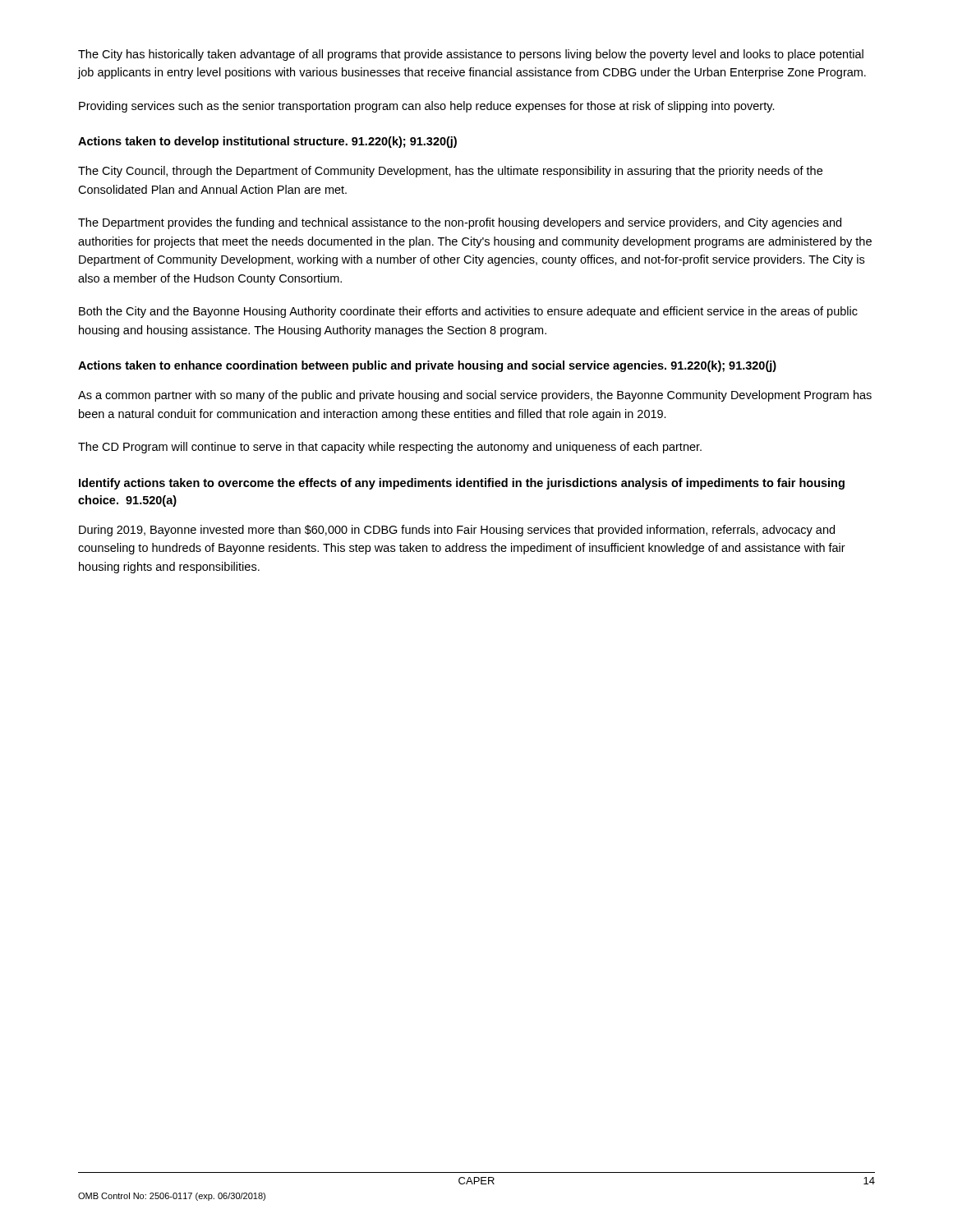
Task: Where is the section header that starts "Identify actions taken to overcome the"?
Action: point(462,491)
